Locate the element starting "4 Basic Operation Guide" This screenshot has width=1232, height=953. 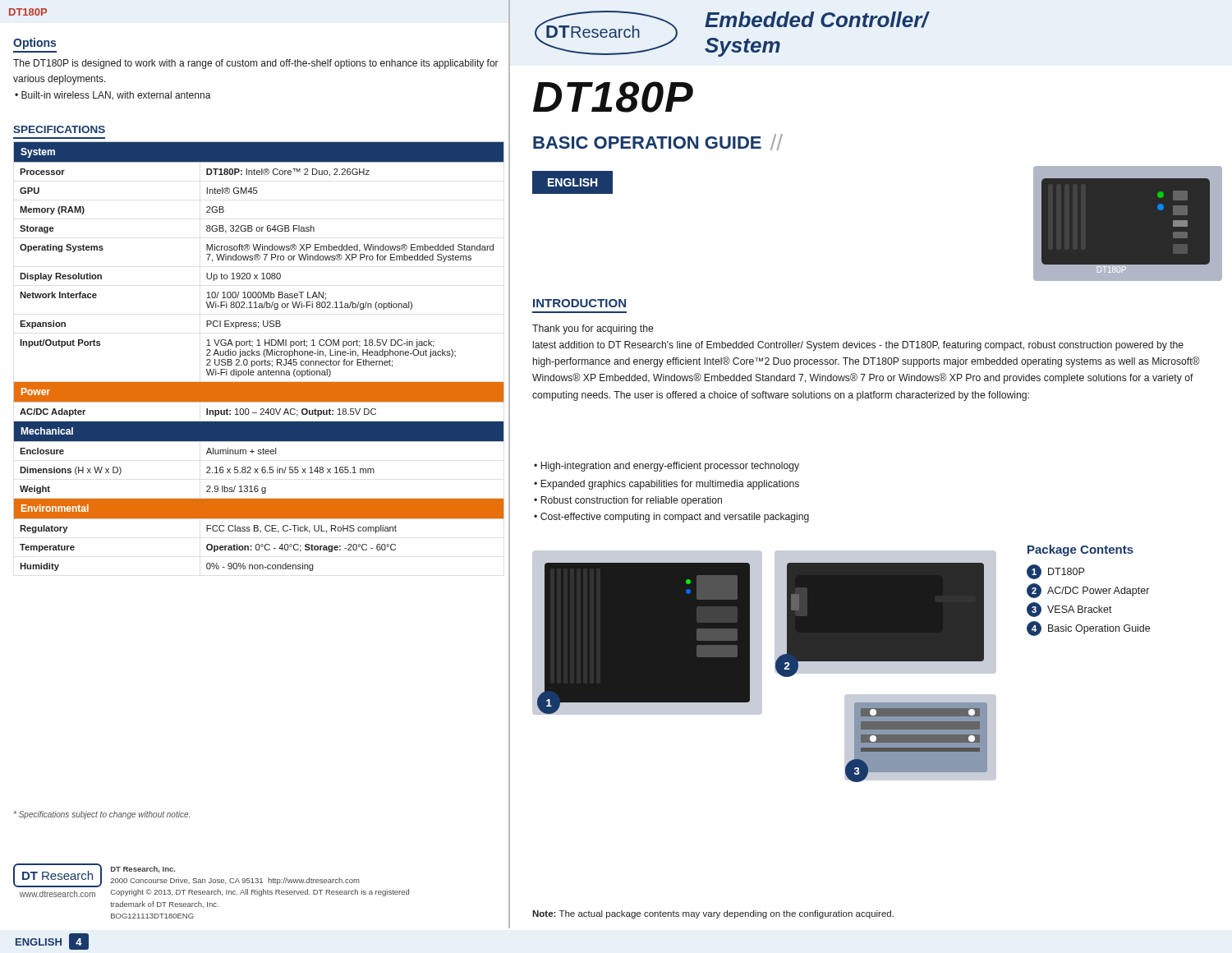1089,628
